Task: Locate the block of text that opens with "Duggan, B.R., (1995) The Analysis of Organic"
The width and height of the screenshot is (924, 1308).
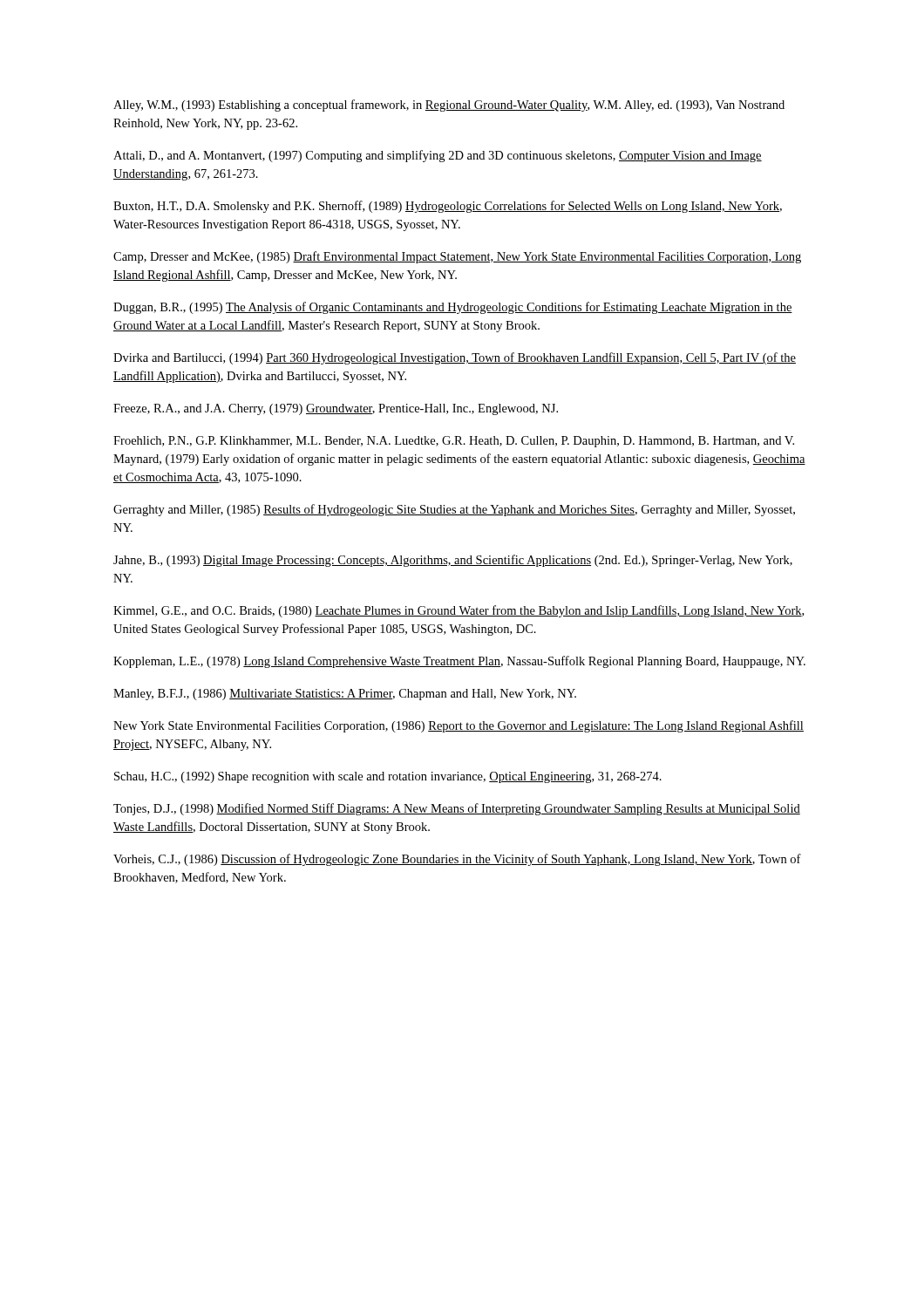Action: pyautogui.click(x=453, y=316)
